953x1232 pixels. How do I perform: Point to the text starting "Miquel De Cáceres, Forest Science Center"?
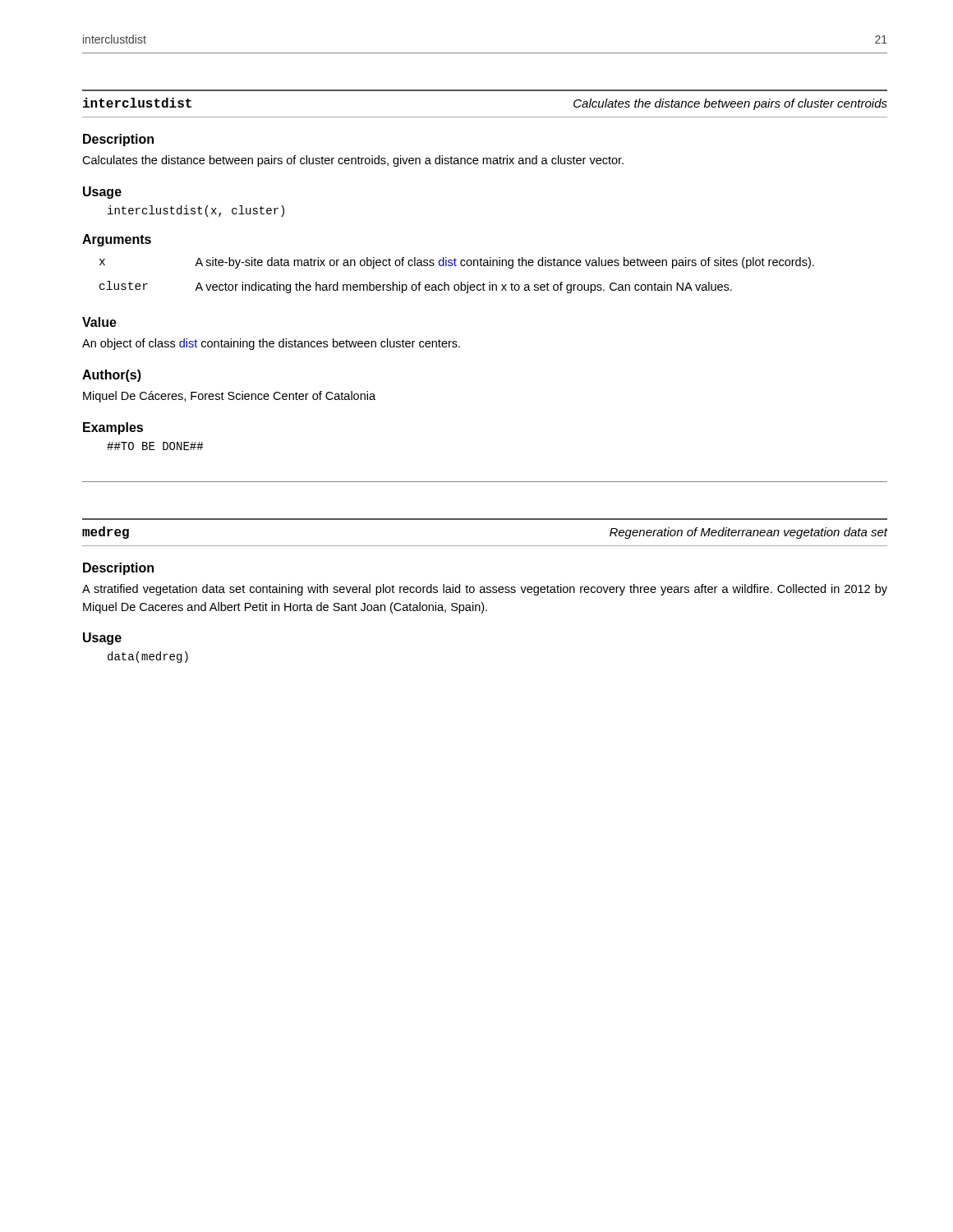tap(229, 396)
